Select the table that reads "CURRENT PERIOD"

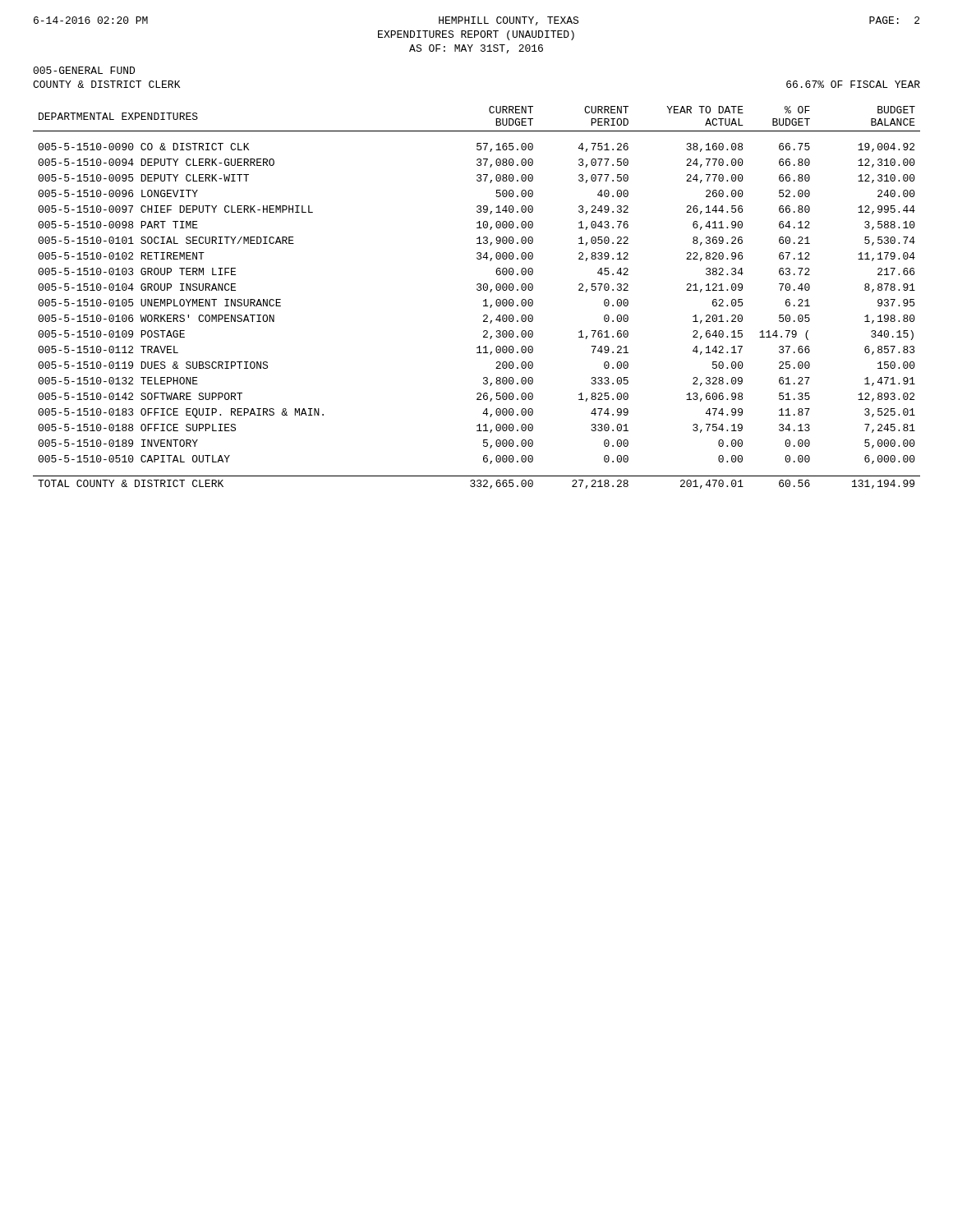click(476, 297)
